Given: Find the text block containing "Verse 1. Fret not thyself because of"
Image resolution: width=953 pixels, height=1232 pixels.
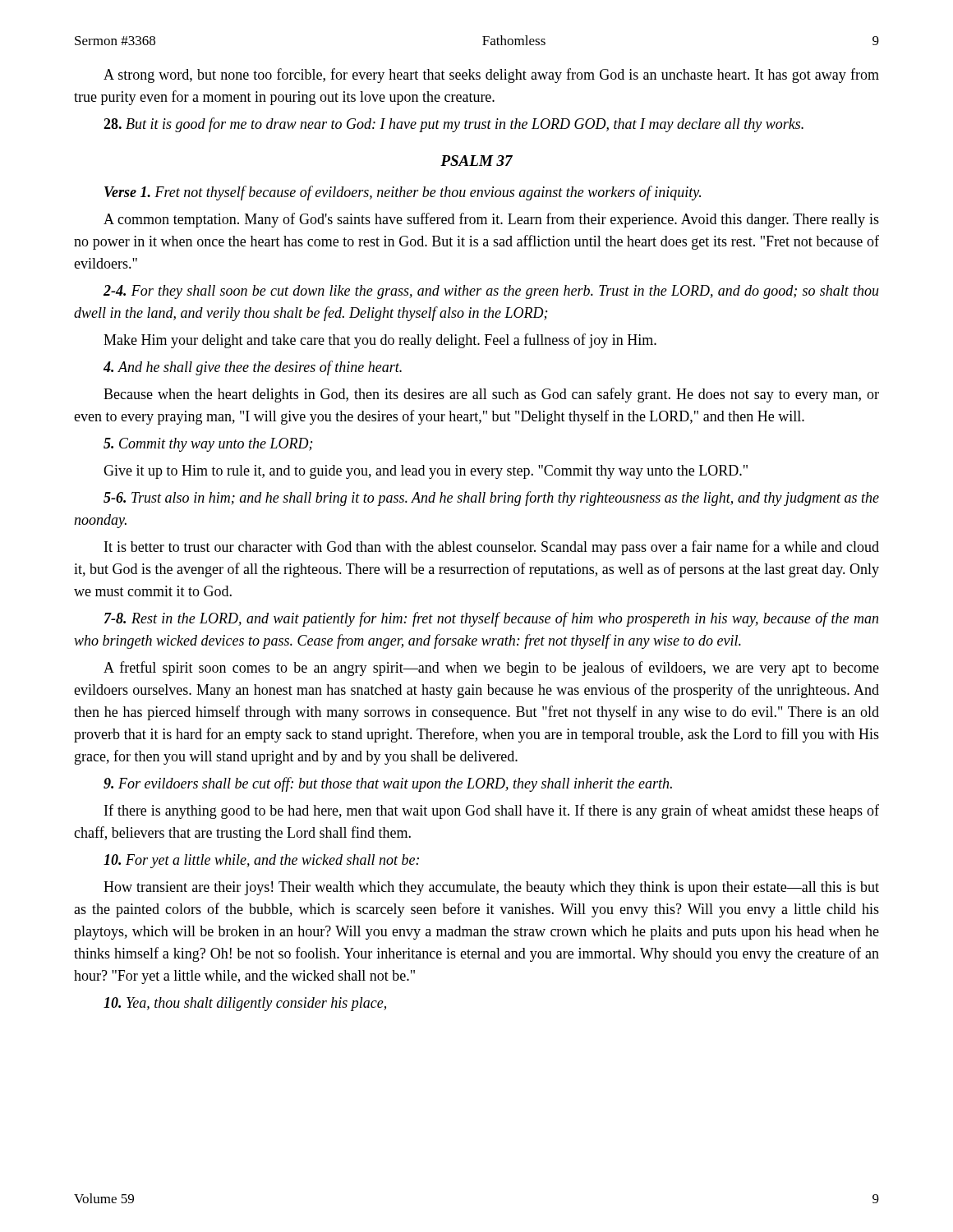Looking at the screenshot, I should click(476, 193).
